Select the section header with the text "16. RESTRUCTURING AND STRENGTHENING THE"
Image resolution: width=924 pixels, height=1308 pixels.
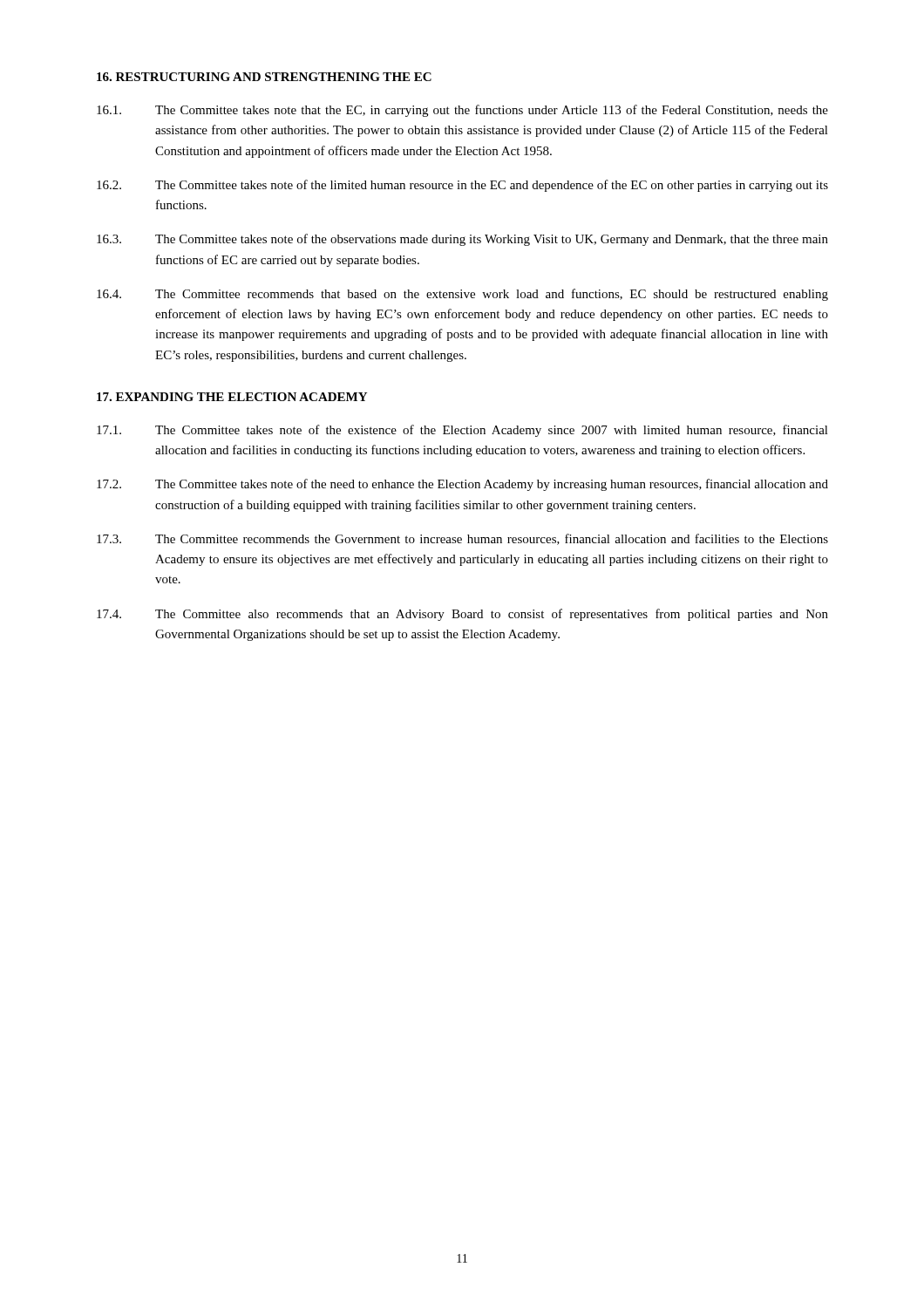264,77
